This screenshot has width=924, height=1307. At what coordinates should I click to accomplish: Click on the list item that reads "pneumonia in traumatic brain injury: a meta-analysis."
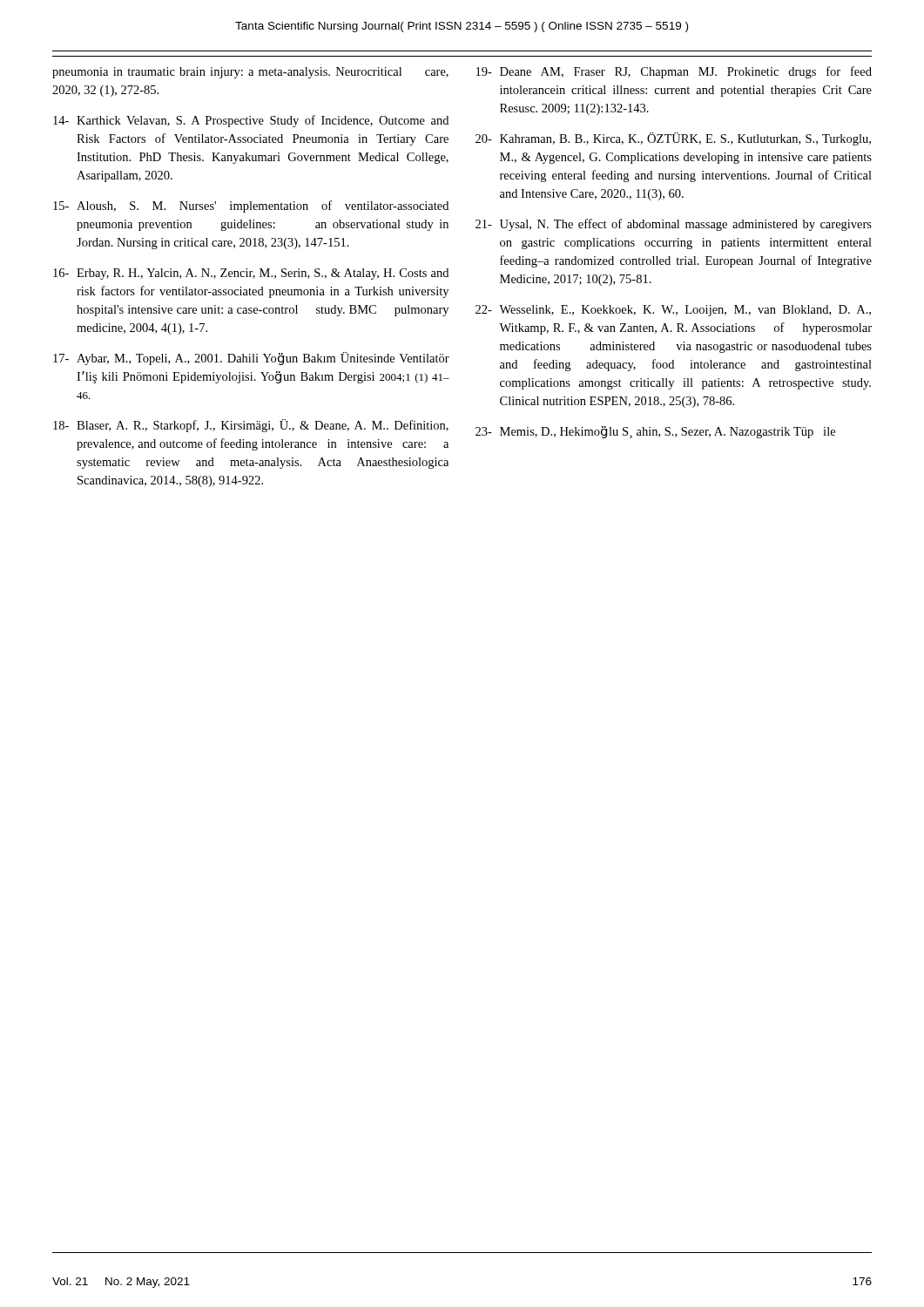pyautogui.click(x=251, y=81)
